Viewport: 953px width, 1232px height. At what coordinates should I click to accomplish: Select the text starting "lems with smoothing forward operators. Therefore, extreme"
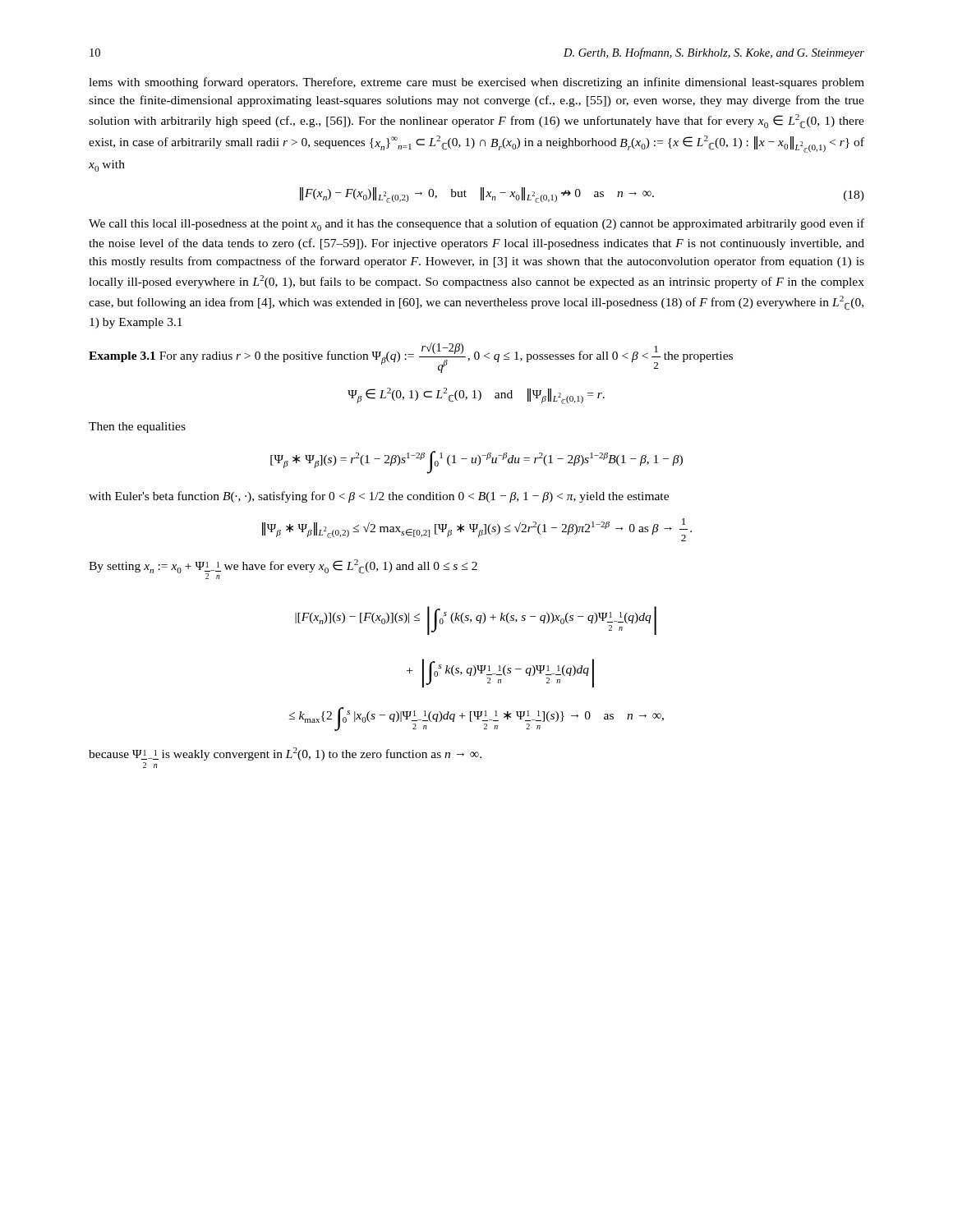(476, 124)
